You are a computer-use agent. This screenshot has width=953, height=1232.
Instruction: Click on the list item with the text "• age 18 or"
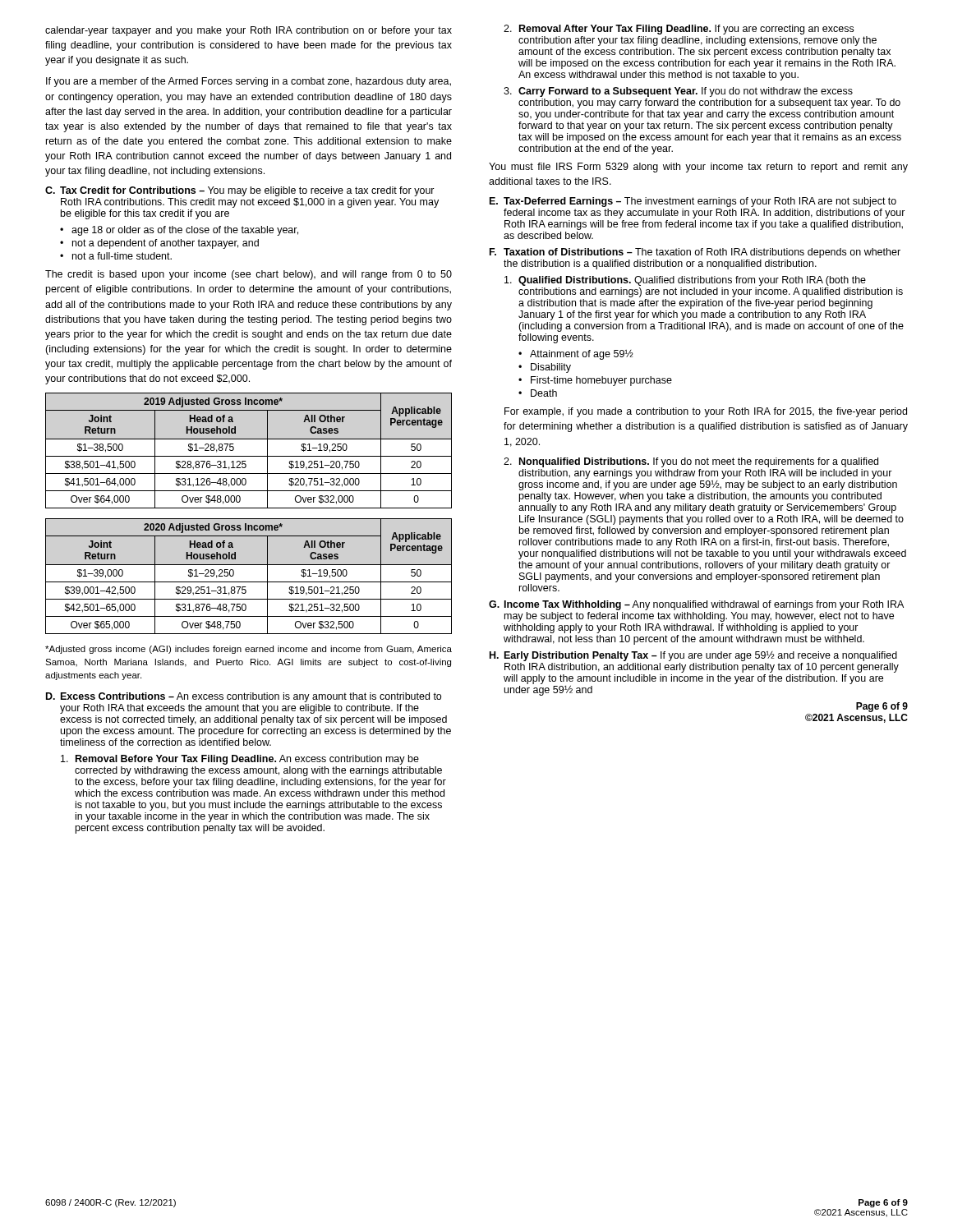click(x=180, y=230)
